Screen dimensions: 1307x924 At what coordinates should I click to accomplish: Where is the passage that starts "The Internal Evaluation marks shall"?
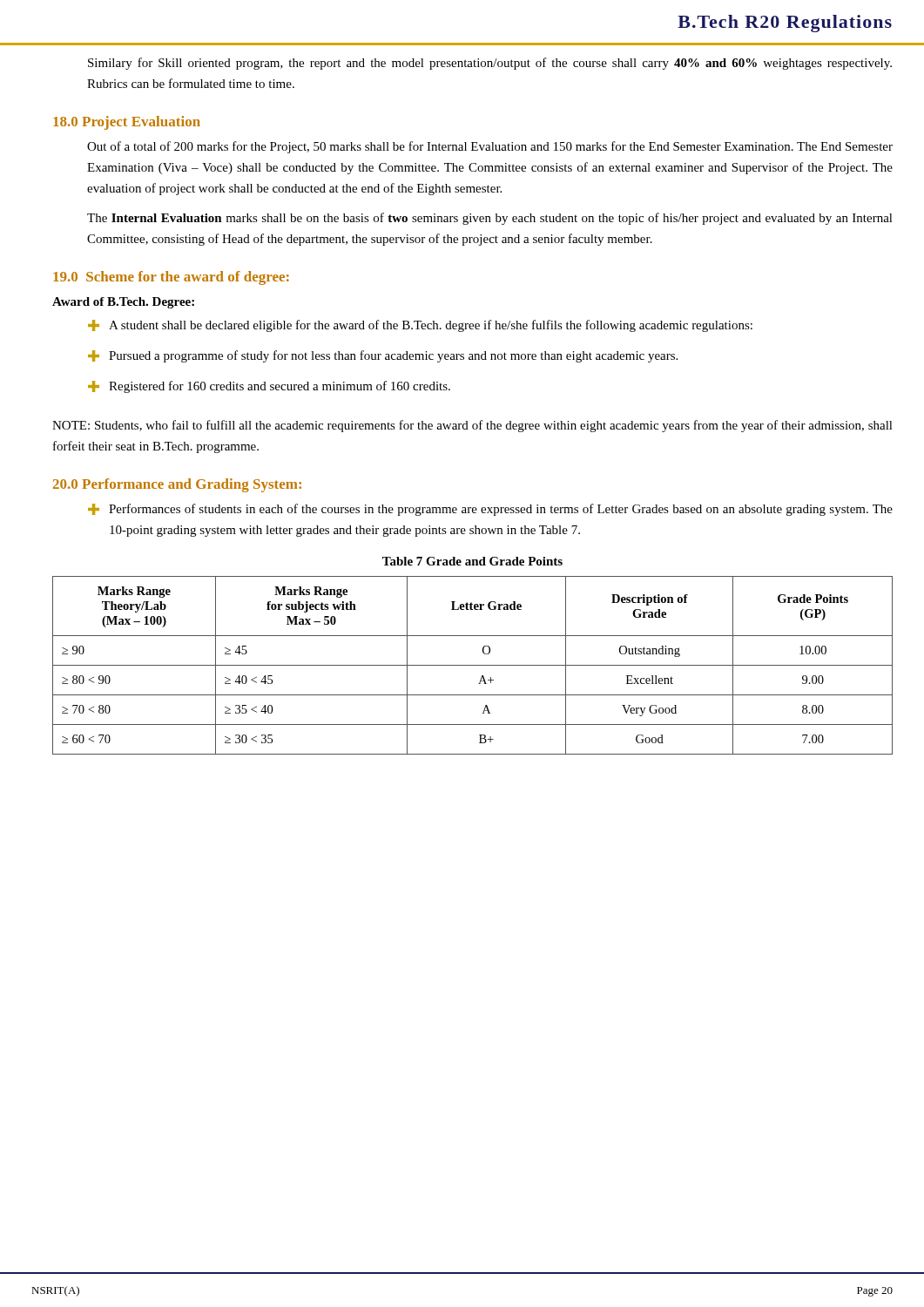pos(490,228)
